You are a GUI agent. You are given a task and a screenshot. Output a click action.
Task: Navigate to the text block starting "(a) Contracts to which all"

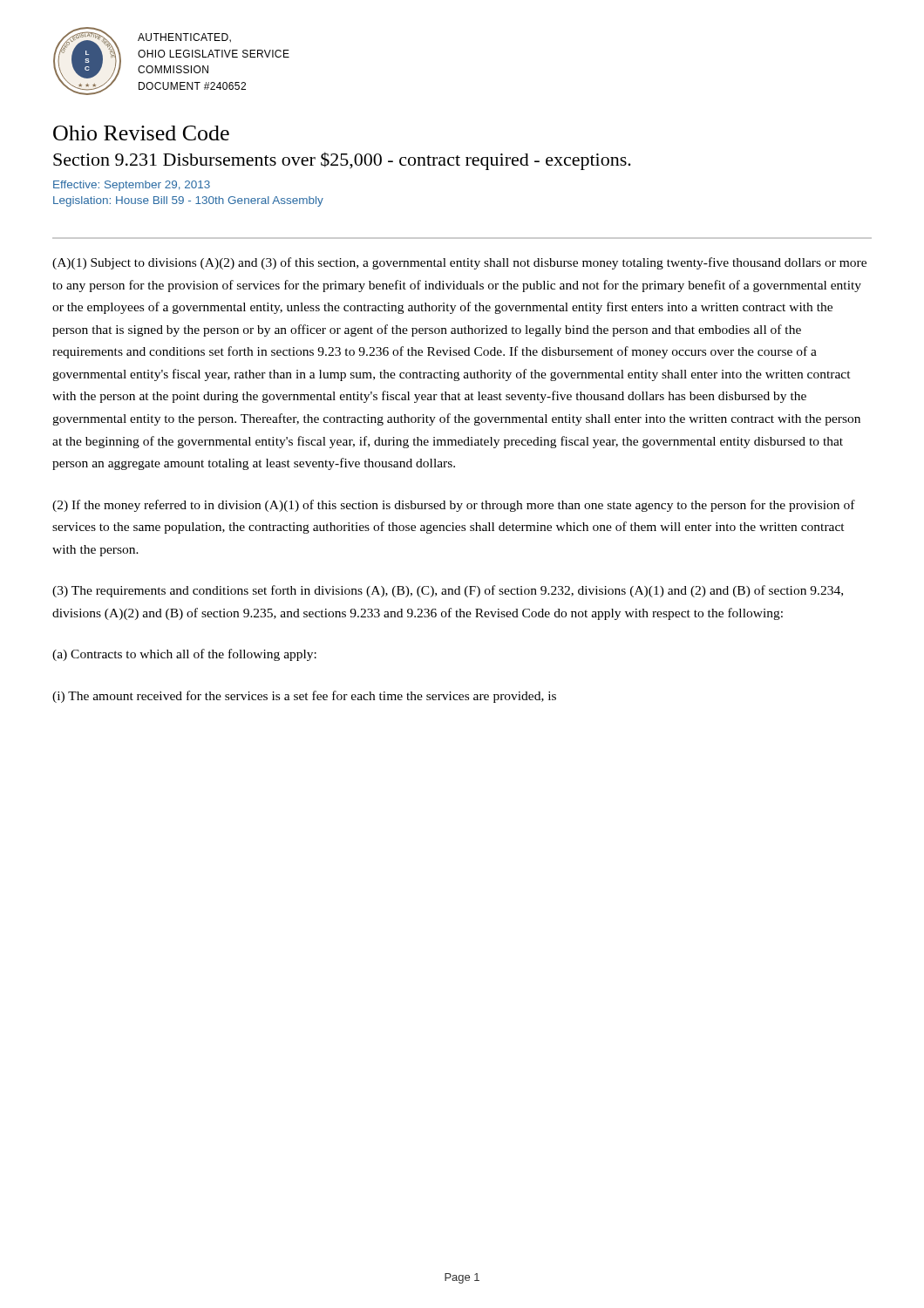pos(185,654)
